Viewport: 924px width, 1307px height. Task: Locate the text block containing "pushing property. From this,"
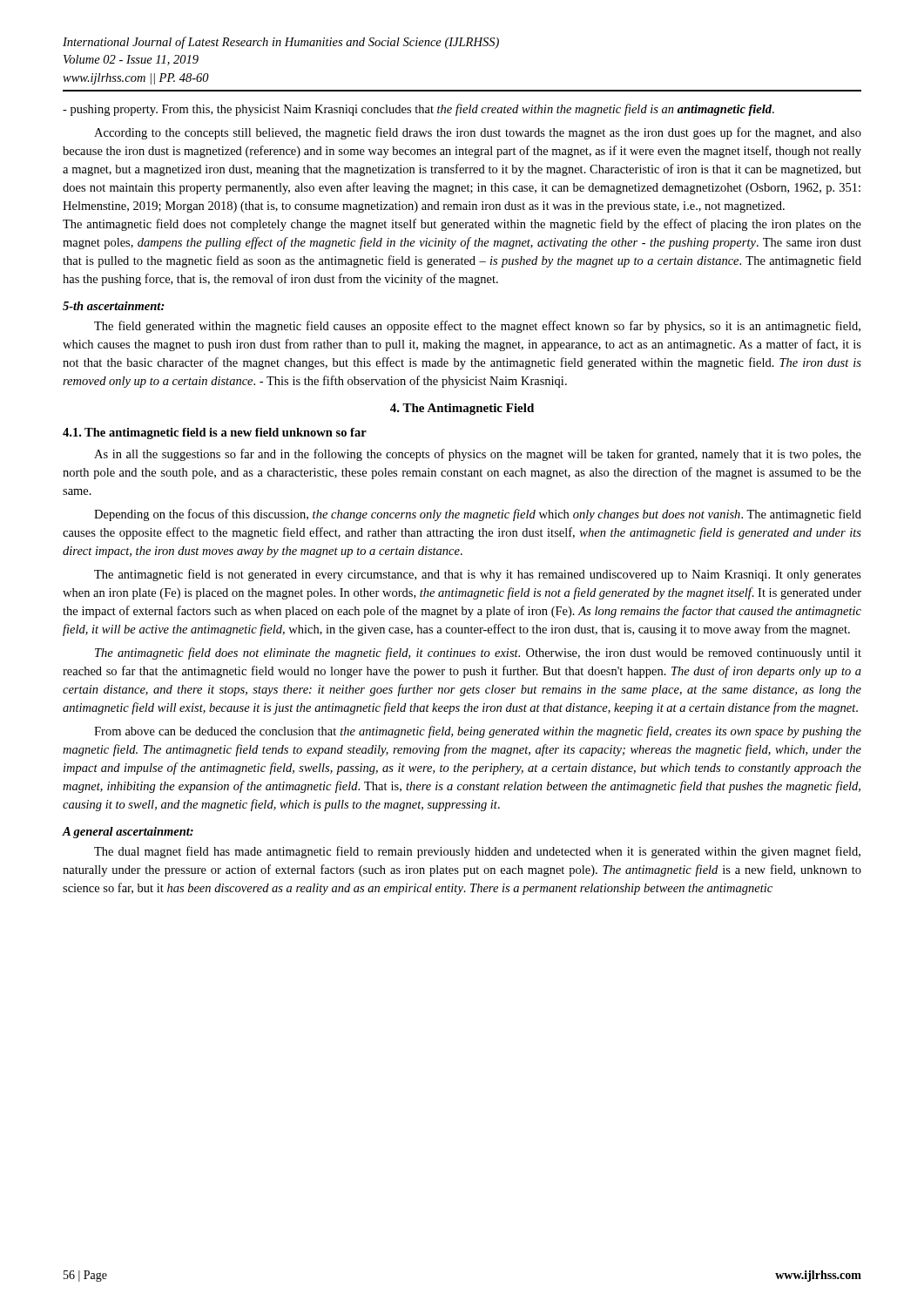(462, 109)
